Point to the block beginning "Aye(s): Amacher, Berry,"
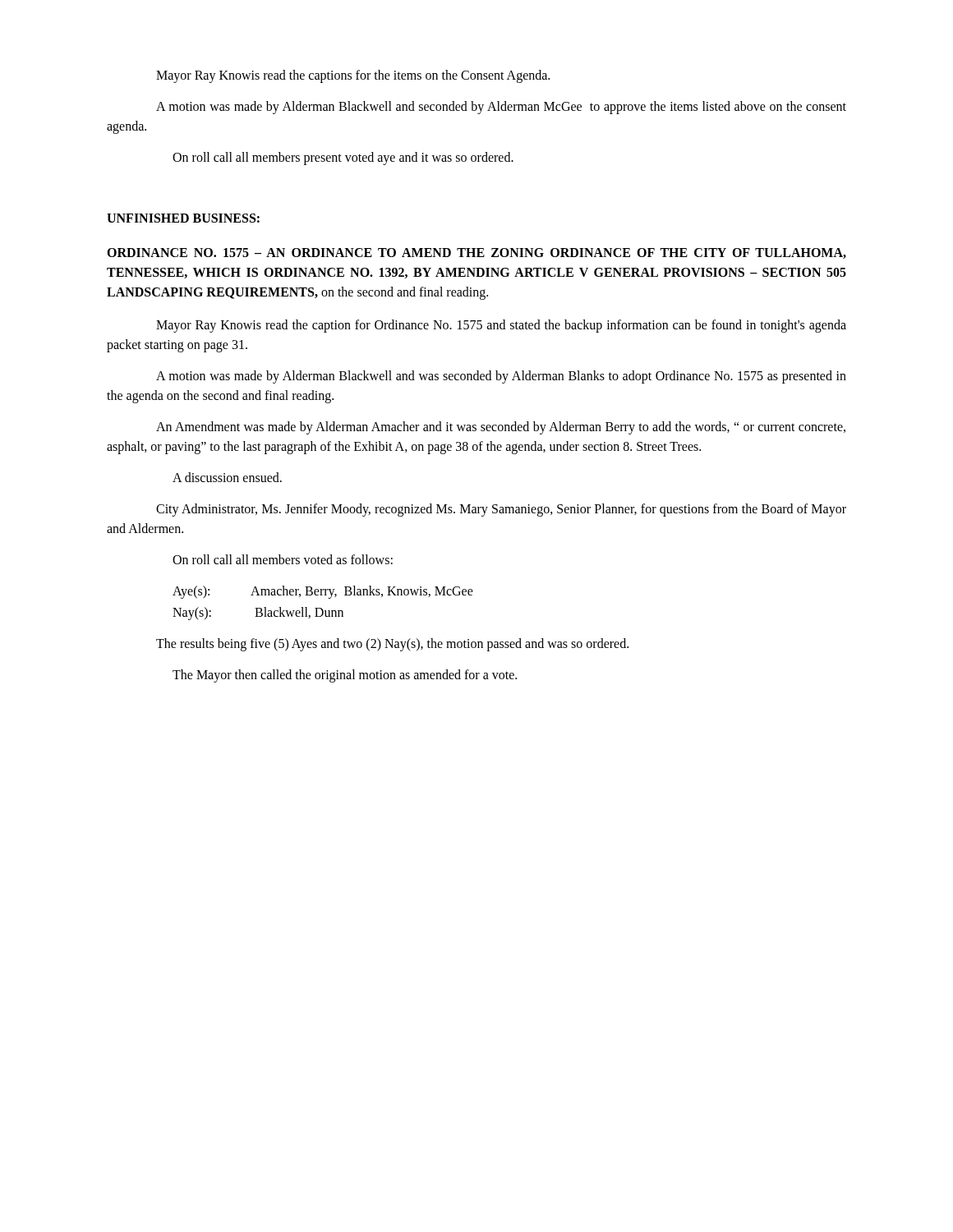 pyautogui.click(x=323, y=592)
